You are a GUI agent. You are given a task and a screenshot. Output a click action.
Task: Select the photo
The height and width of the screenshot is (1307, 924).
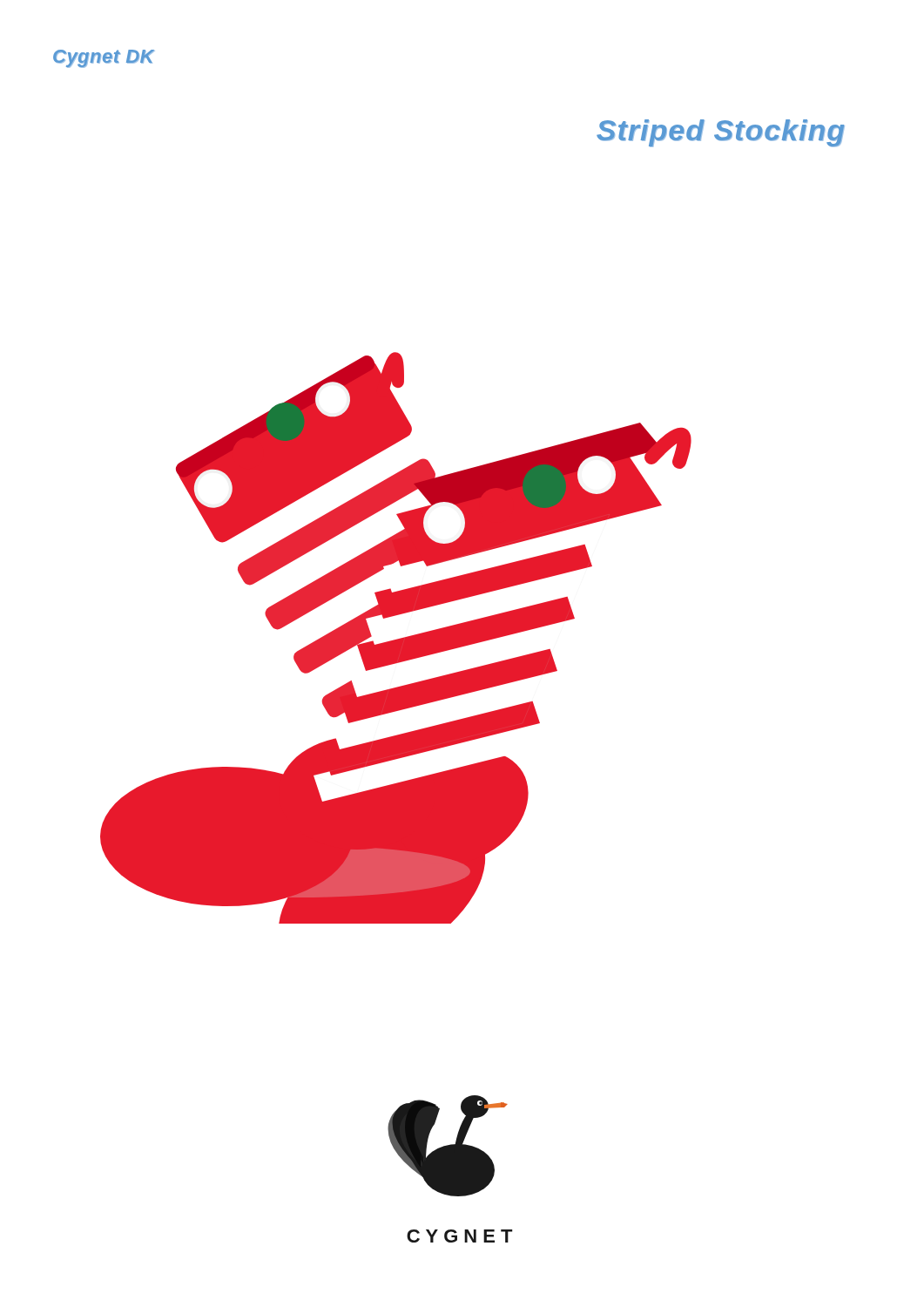click(444, 566)
